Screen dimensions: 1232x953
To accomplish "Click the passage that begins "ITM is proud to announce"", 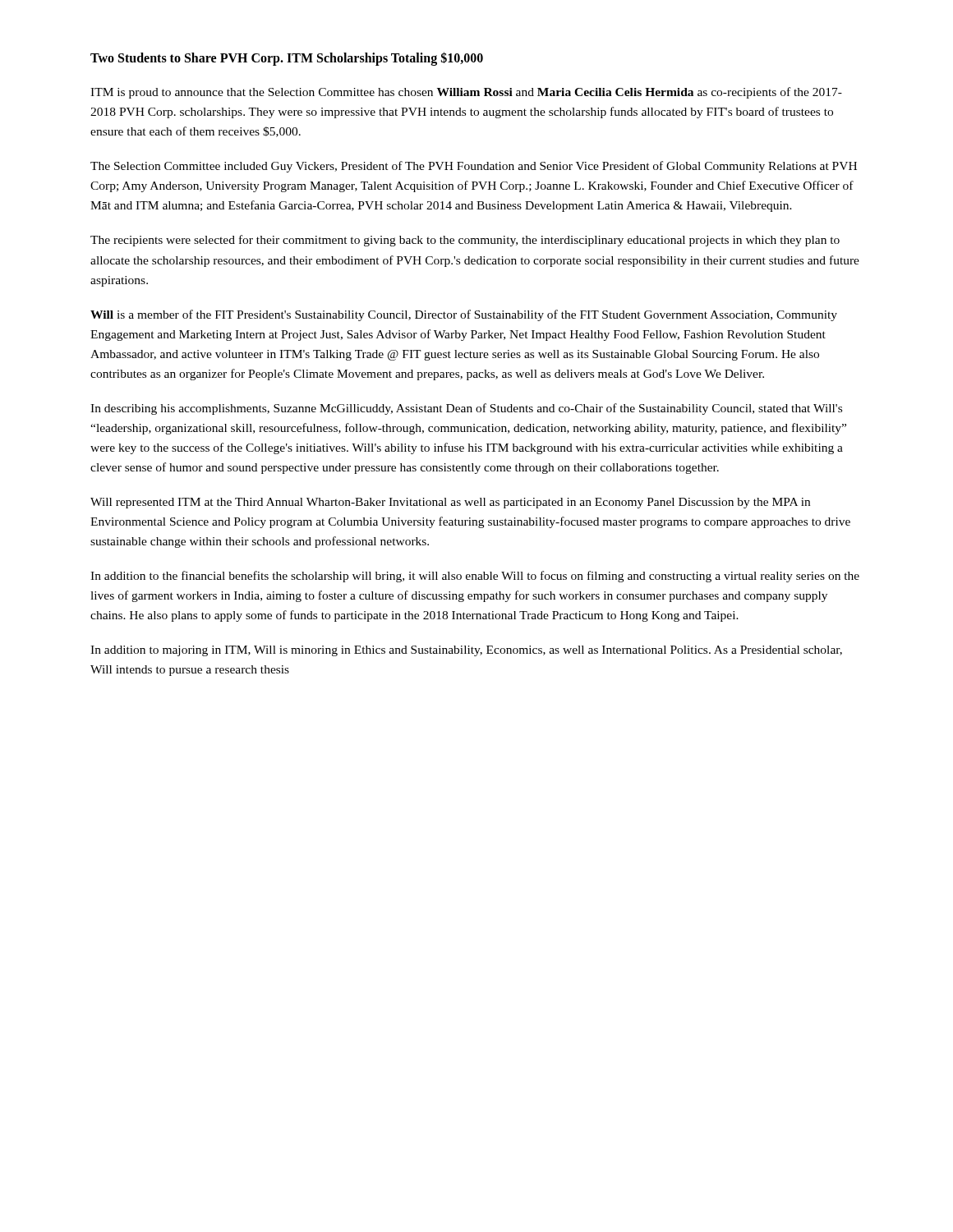I will point(466,112).
